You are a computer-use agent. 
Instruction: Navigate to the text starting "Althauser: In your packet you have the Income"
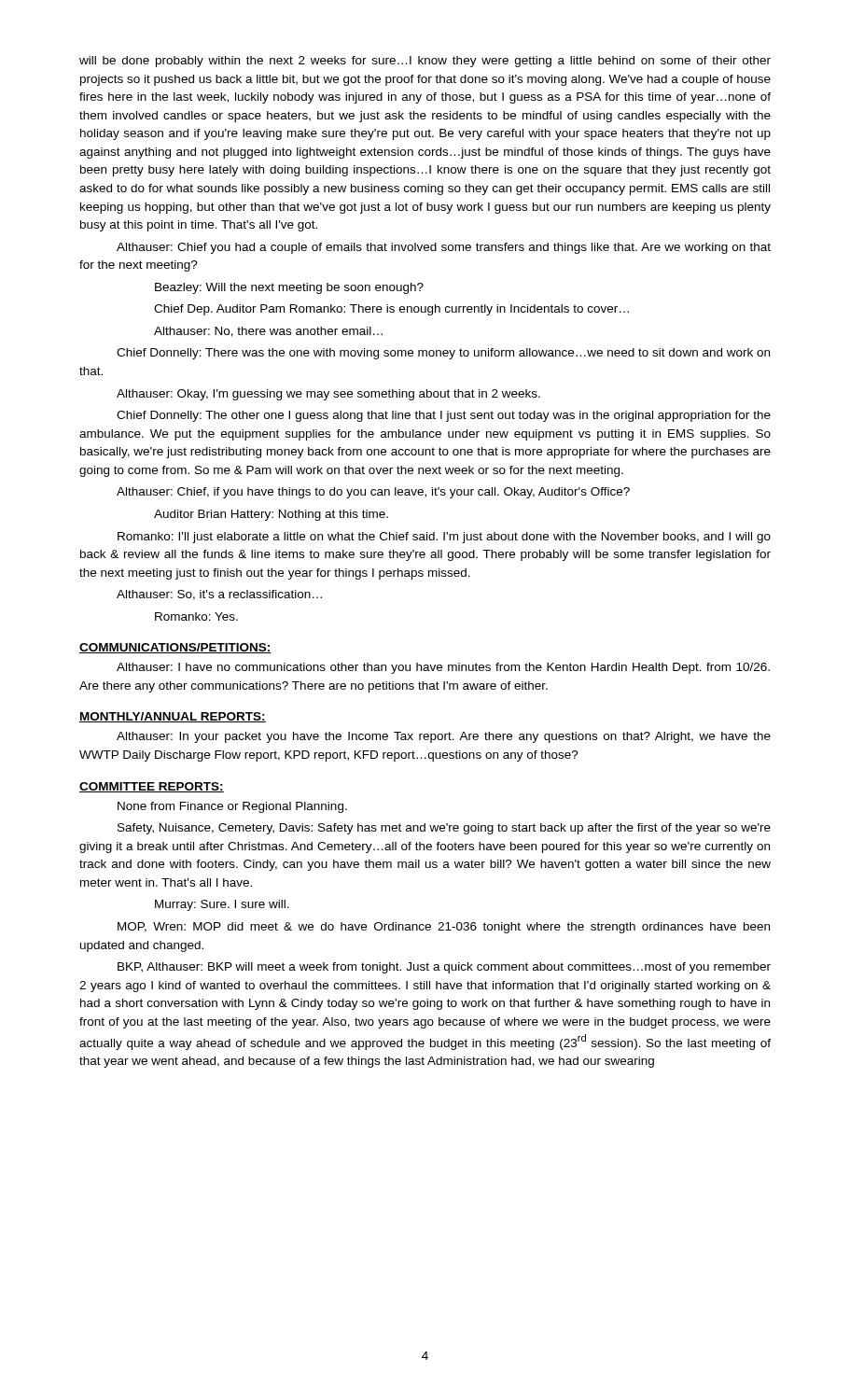[x=425, y=746]
